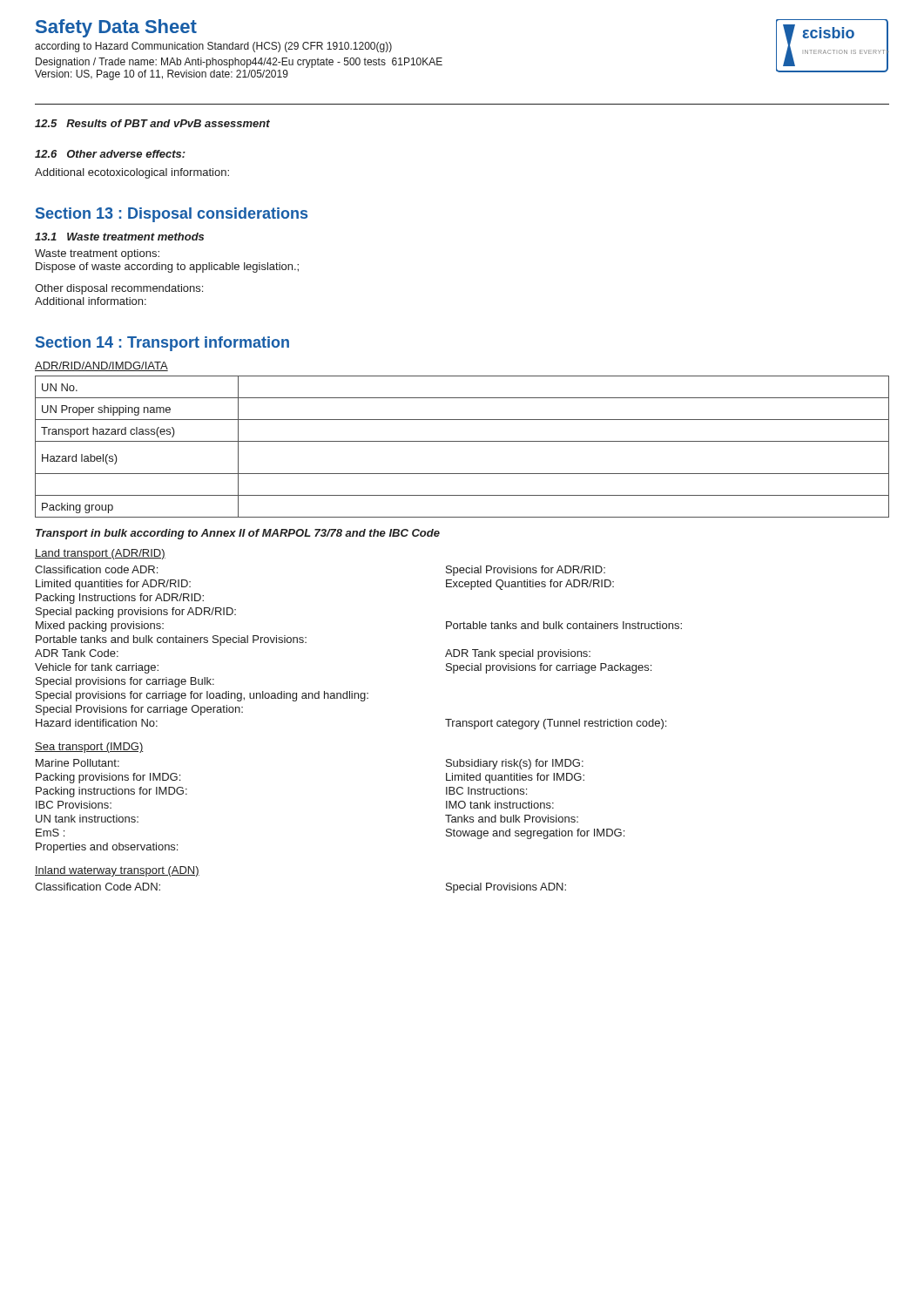The width and height of the screenshot is (924, 1307).
Task: Select the block starting "13.1 Waste treatment methods"
Action: coord(120,237)
